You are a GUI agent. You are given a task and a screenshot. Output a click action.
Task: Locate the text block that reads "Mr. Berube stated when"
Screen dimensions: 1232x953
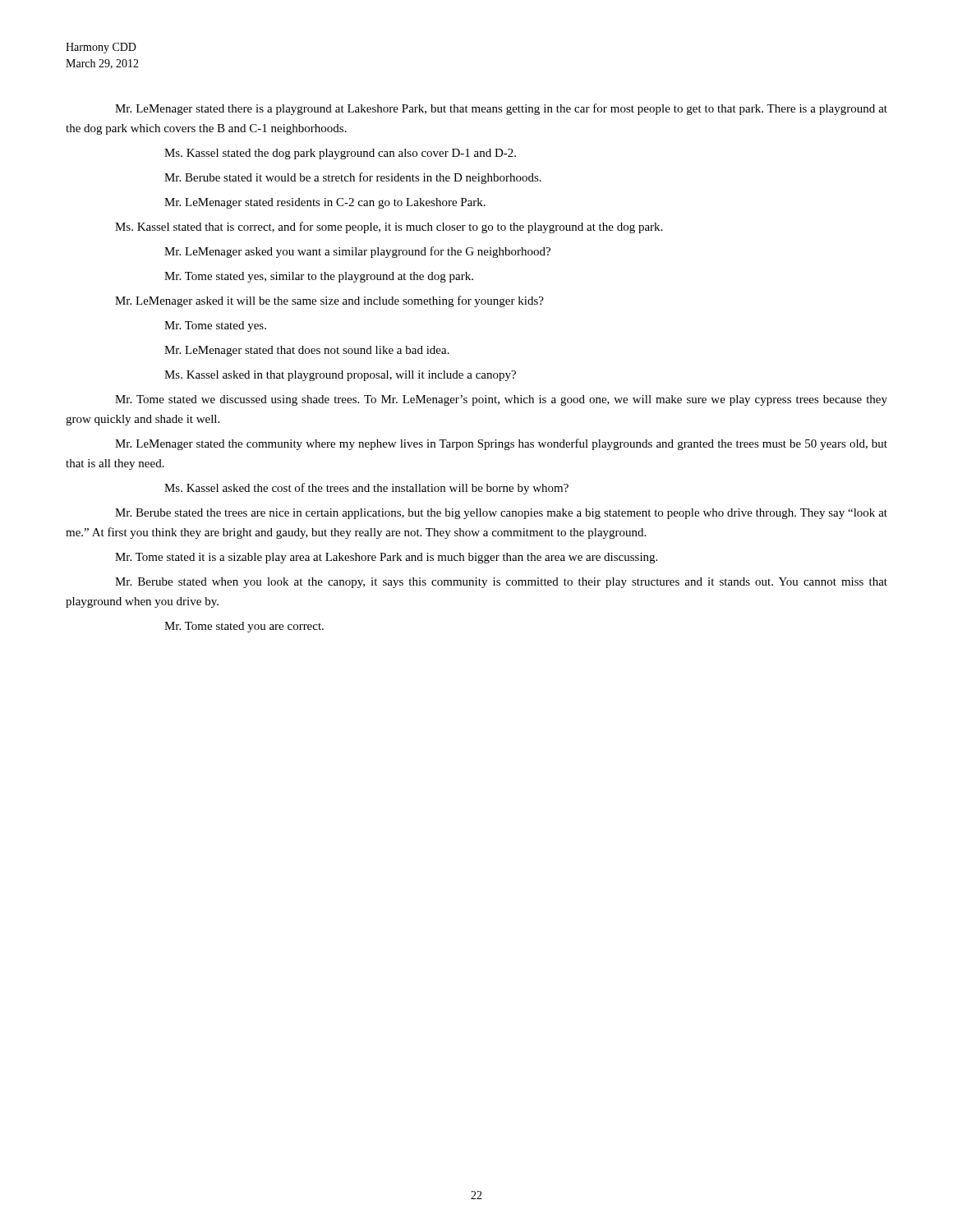(x=476, y=591)
